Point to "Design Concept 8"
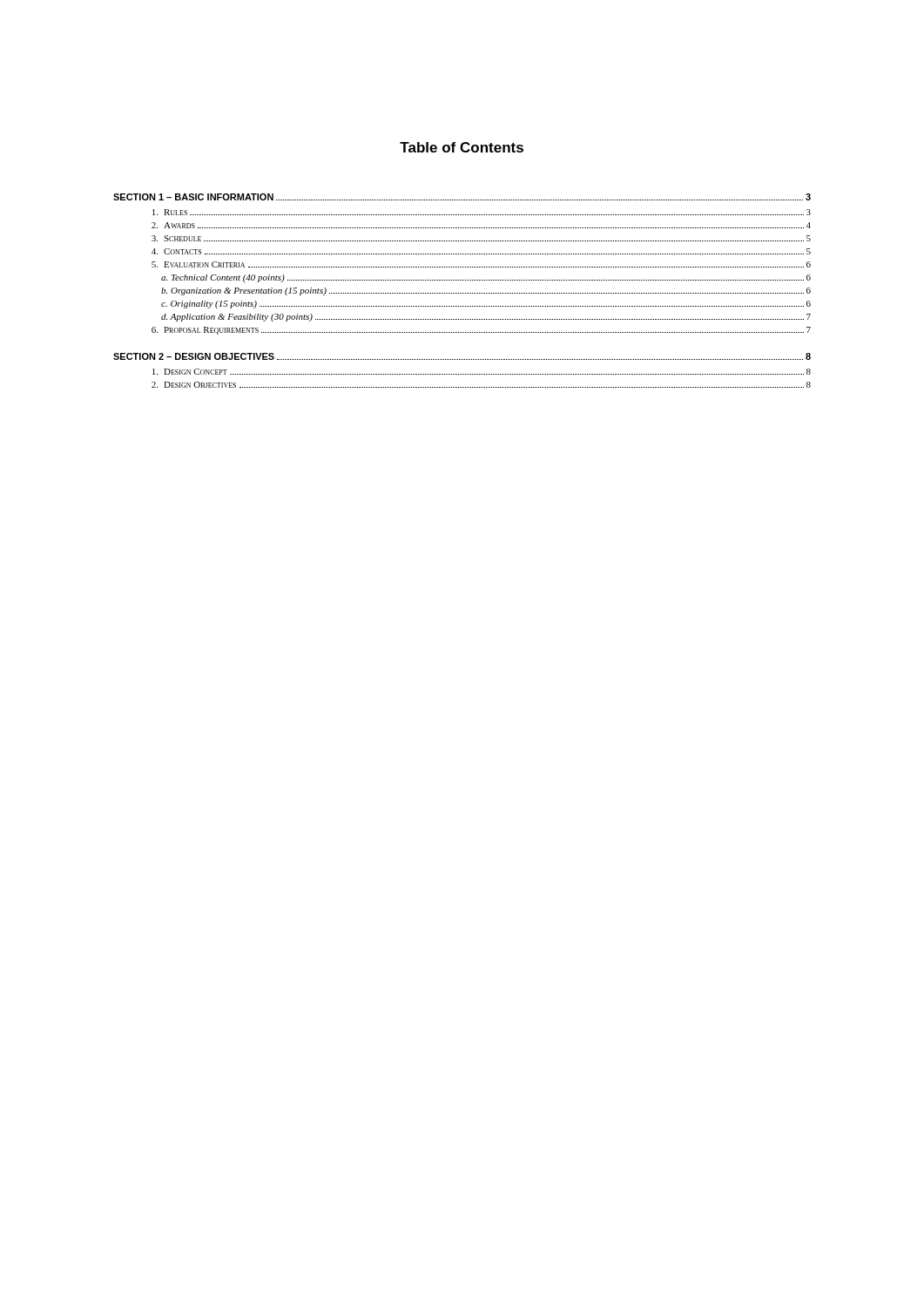The height and width of the screenshot is (1307, 924). [x=475, y=371]
